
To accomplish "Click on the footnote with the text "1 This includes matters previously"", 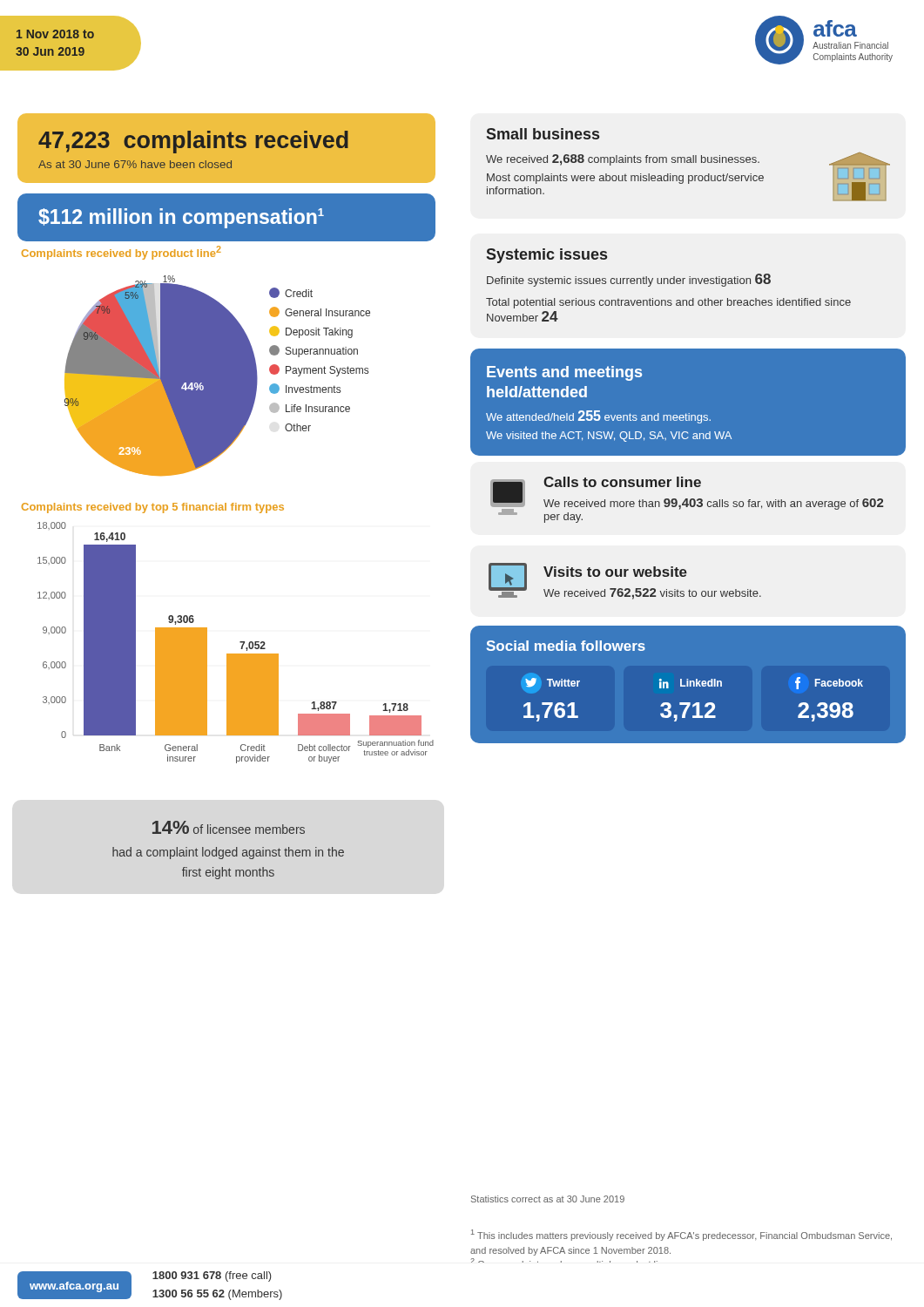I will pyautogui.click(x=682, y=1242).
